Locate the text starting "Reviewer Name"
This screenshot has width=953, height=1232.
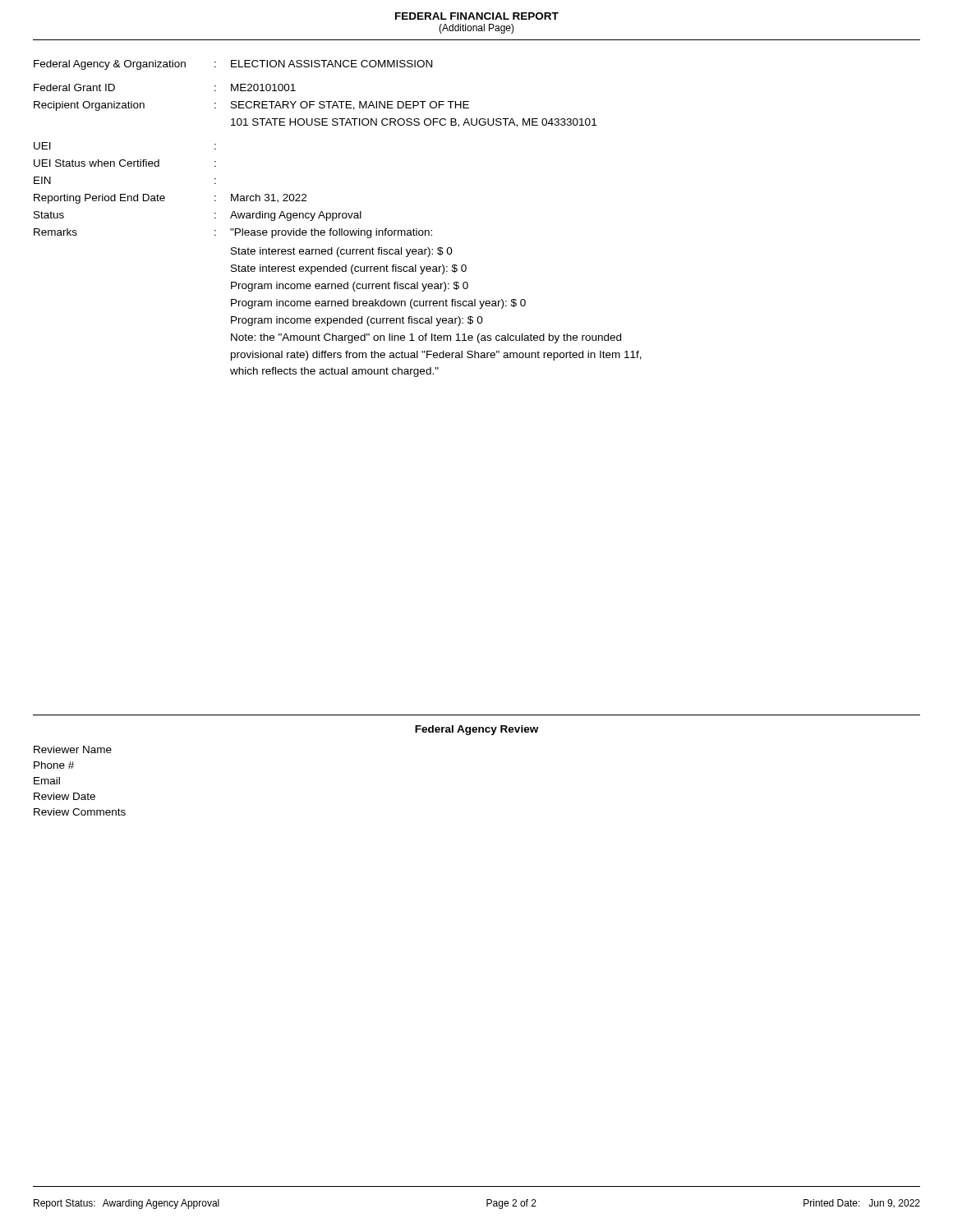tap(72, 749)
